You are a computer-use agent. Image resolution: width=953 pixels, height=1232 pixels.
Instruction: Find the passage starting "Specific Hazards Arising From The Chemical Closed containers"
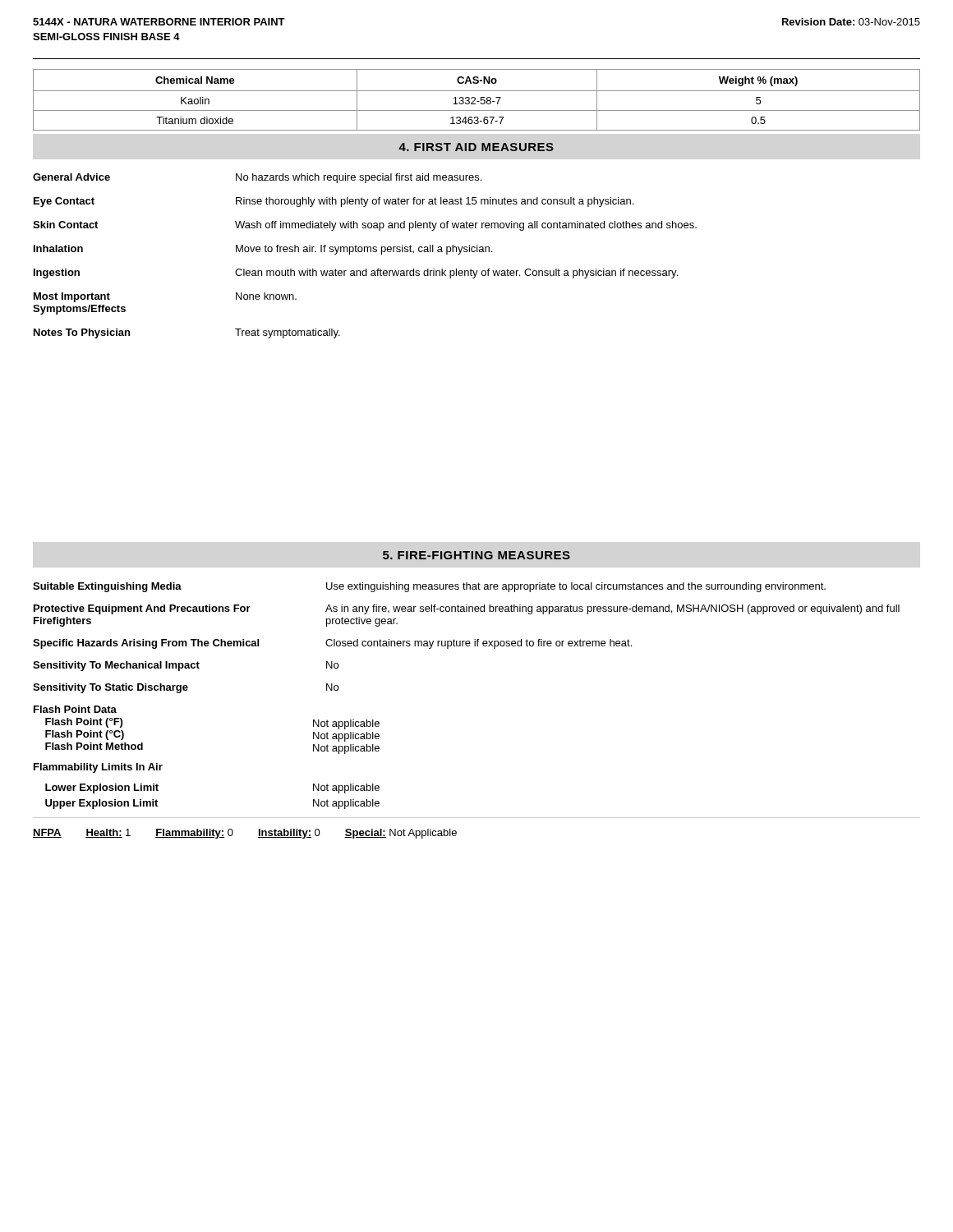(476, 643)
